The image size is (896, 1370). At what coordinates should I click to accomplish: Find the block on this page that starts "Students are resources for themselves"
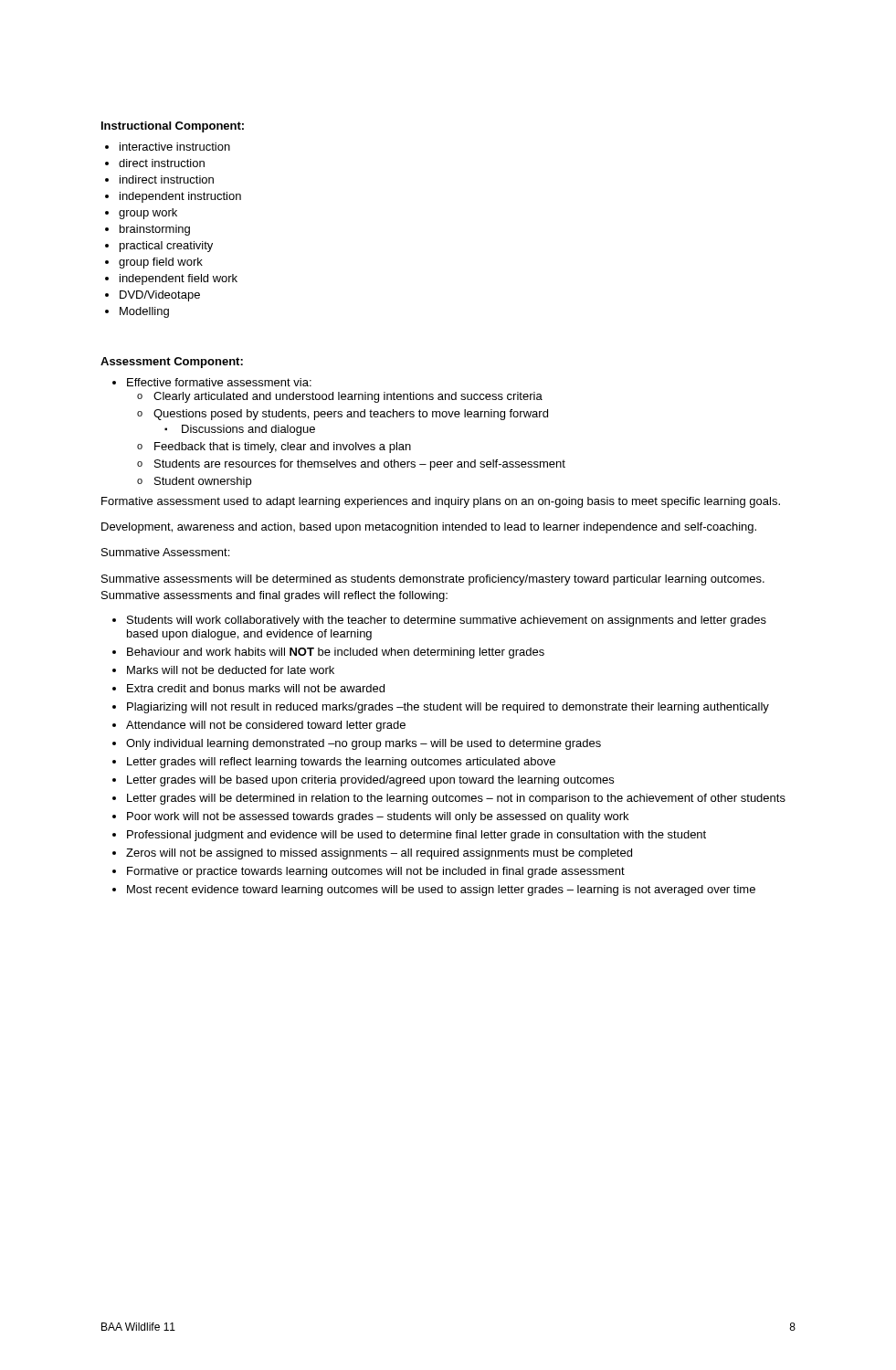pos(475,463)
